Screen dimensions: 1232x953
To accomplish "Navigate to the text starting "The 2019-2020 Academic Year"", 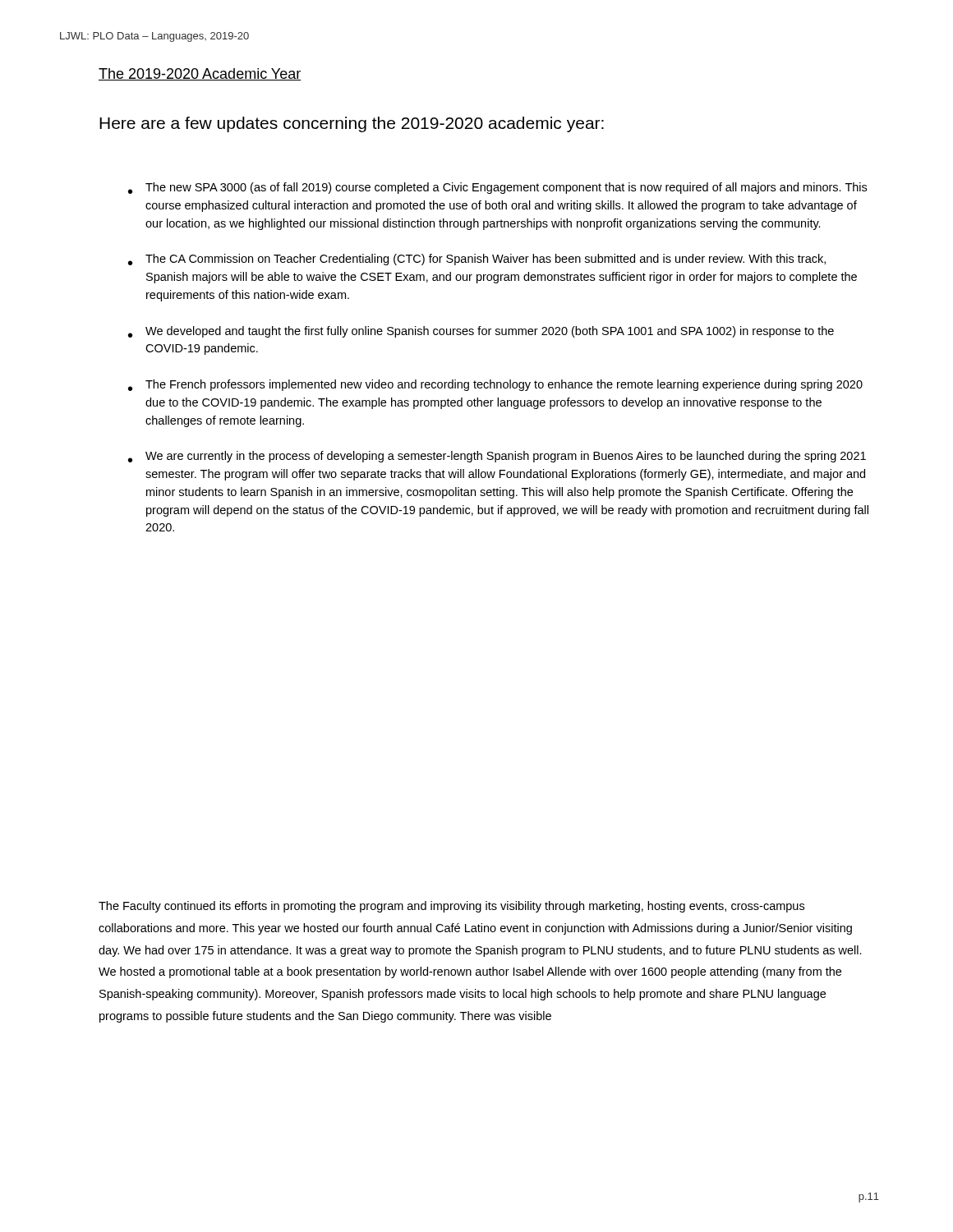I will (200, 74).
